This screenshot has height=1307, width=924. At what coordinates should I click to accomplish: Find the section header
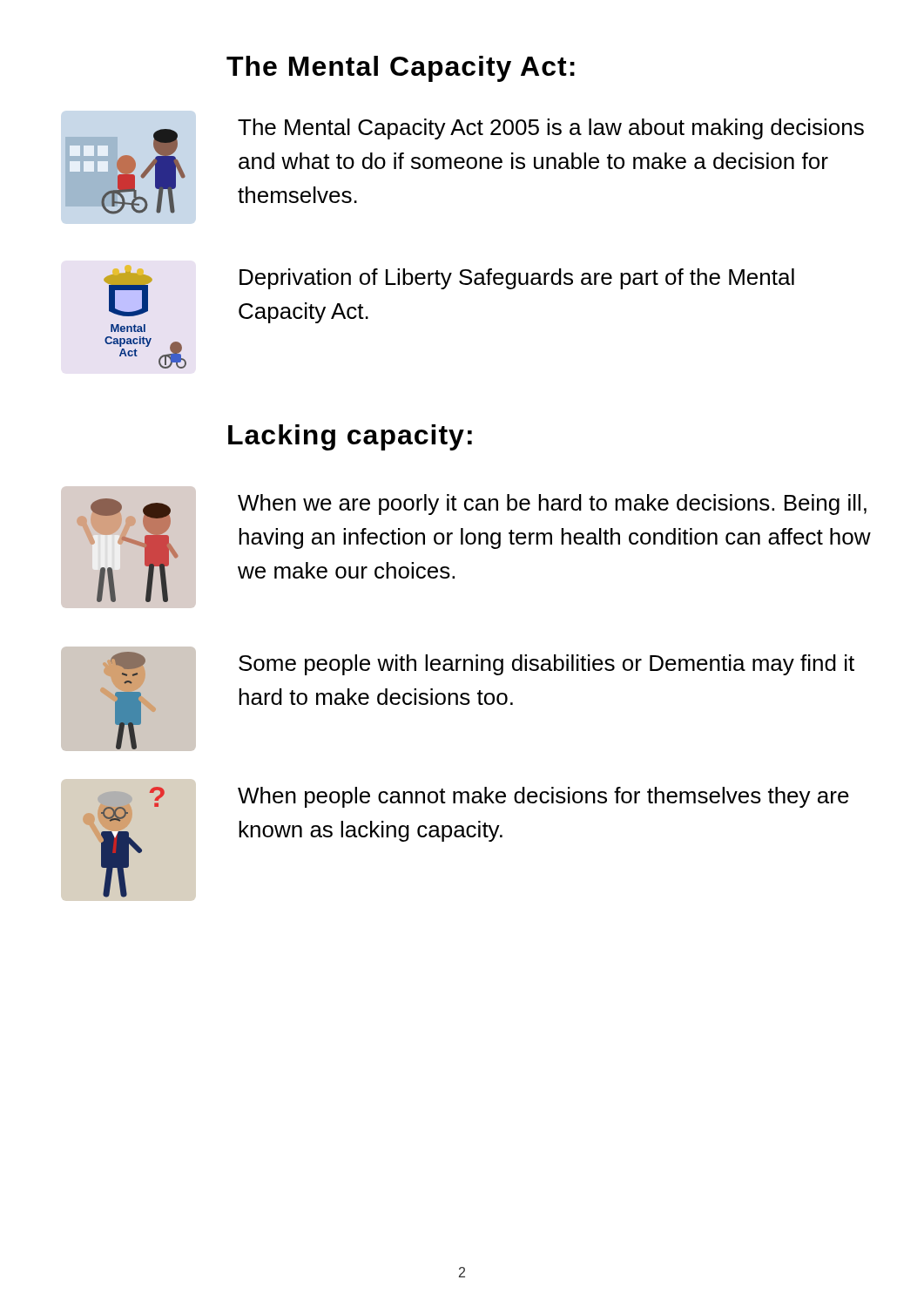[x=351, y=435]
